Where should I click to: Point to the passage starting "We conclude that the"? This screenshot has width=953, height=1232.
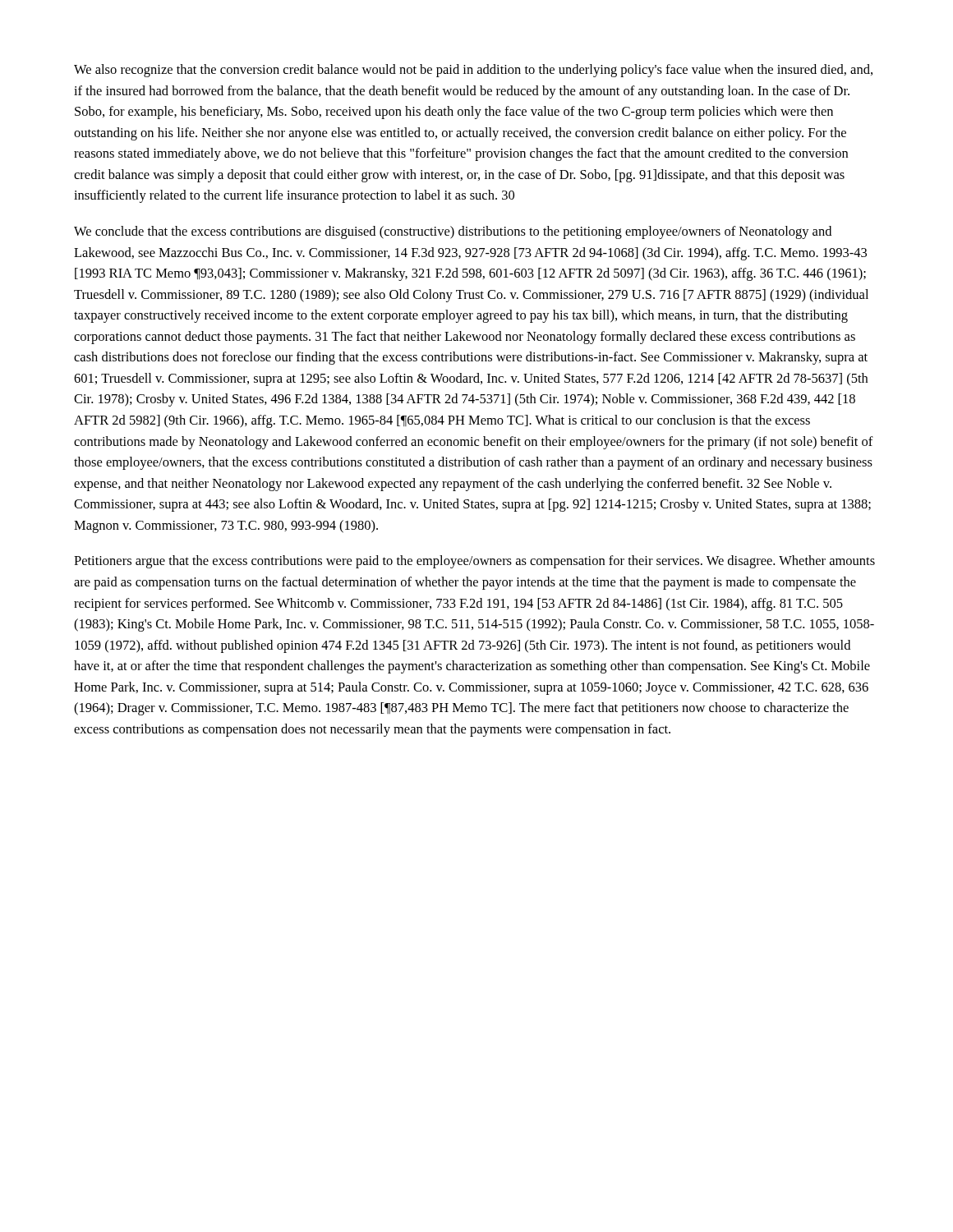473,378
